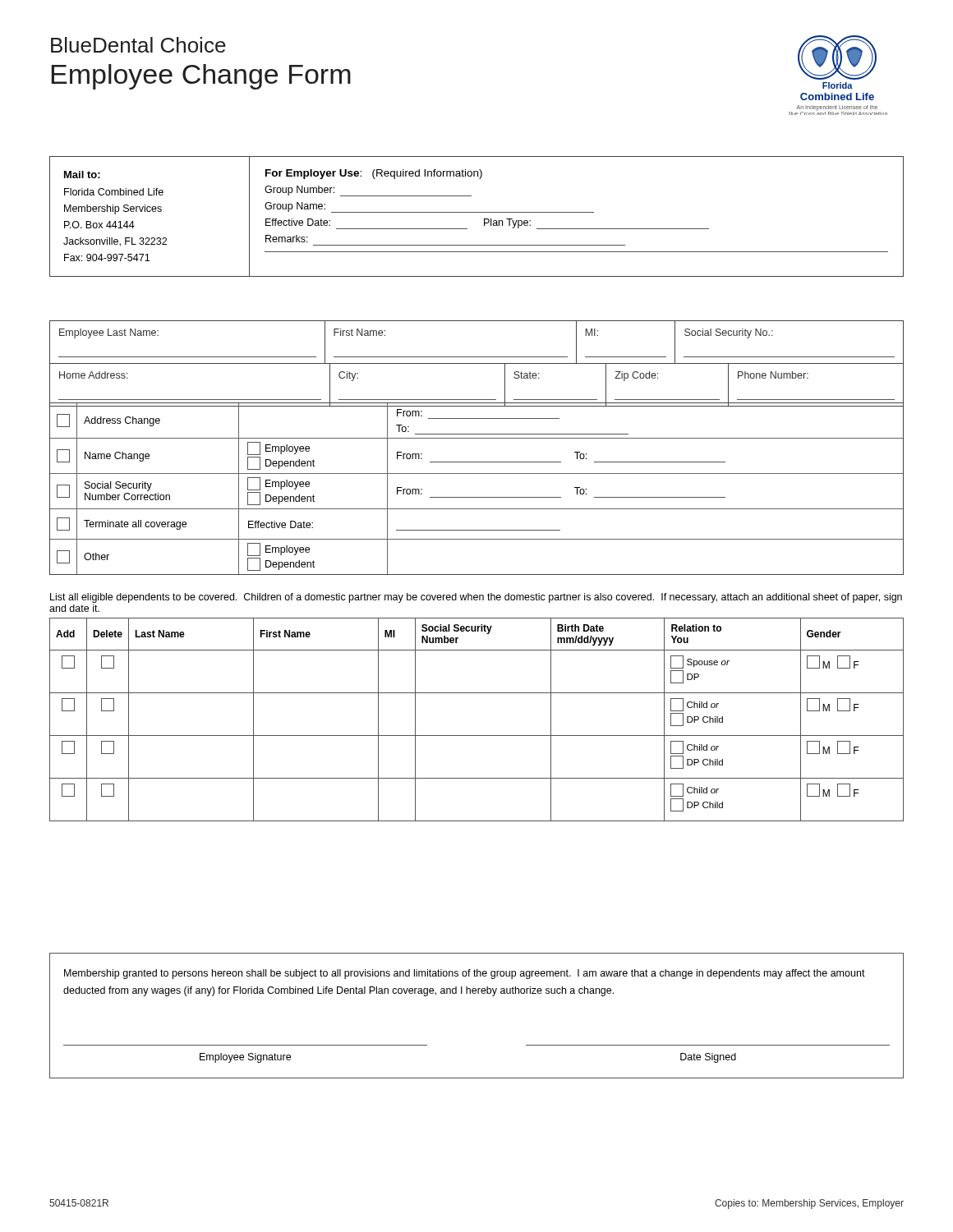Viewport: 953px width, 1232px height.
Task: Select the table that reads "Relation to You"
Action: click(x=476, y=719)
